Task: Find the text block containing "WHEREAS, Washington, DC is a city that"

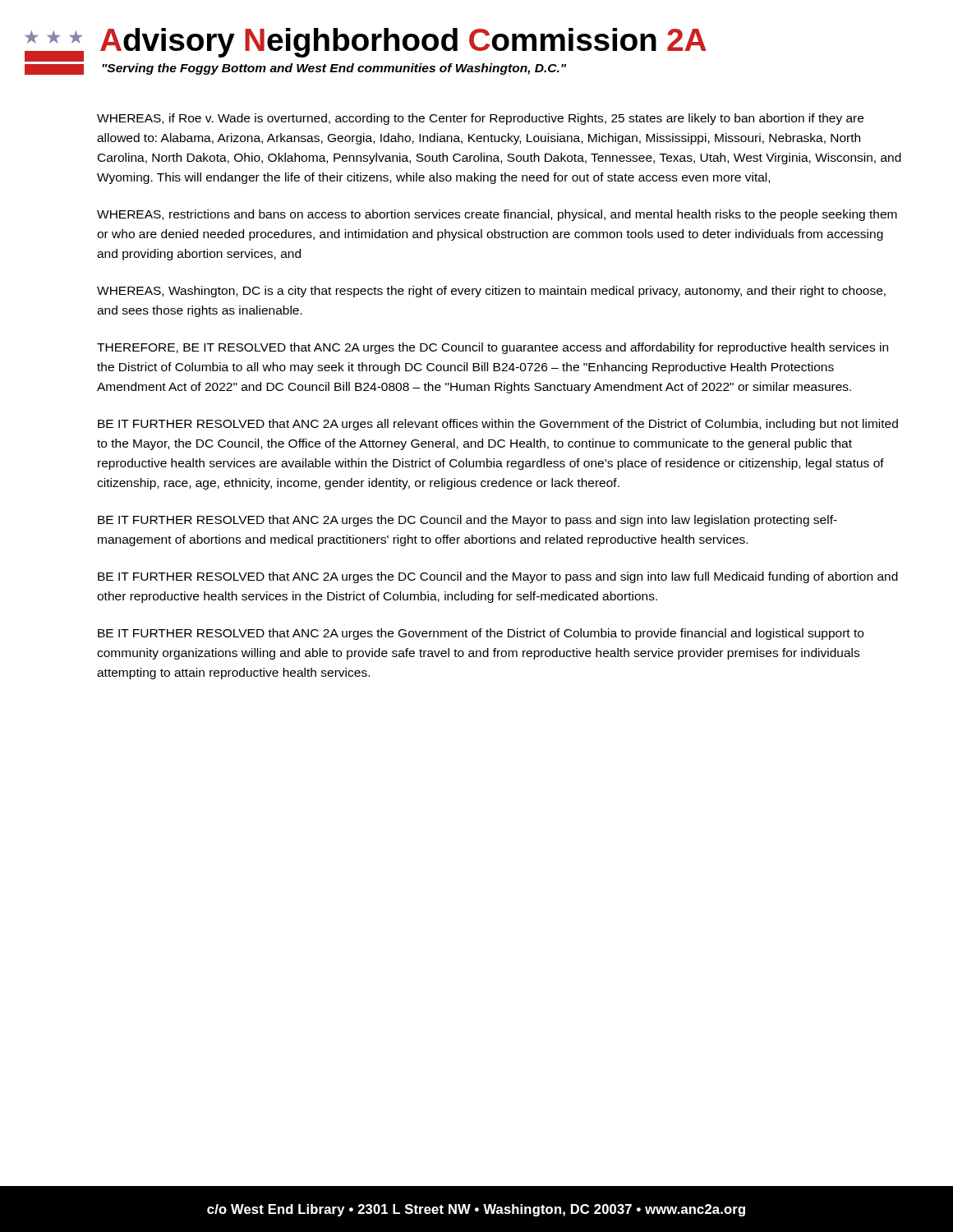Action: click(x=492, y=300)
